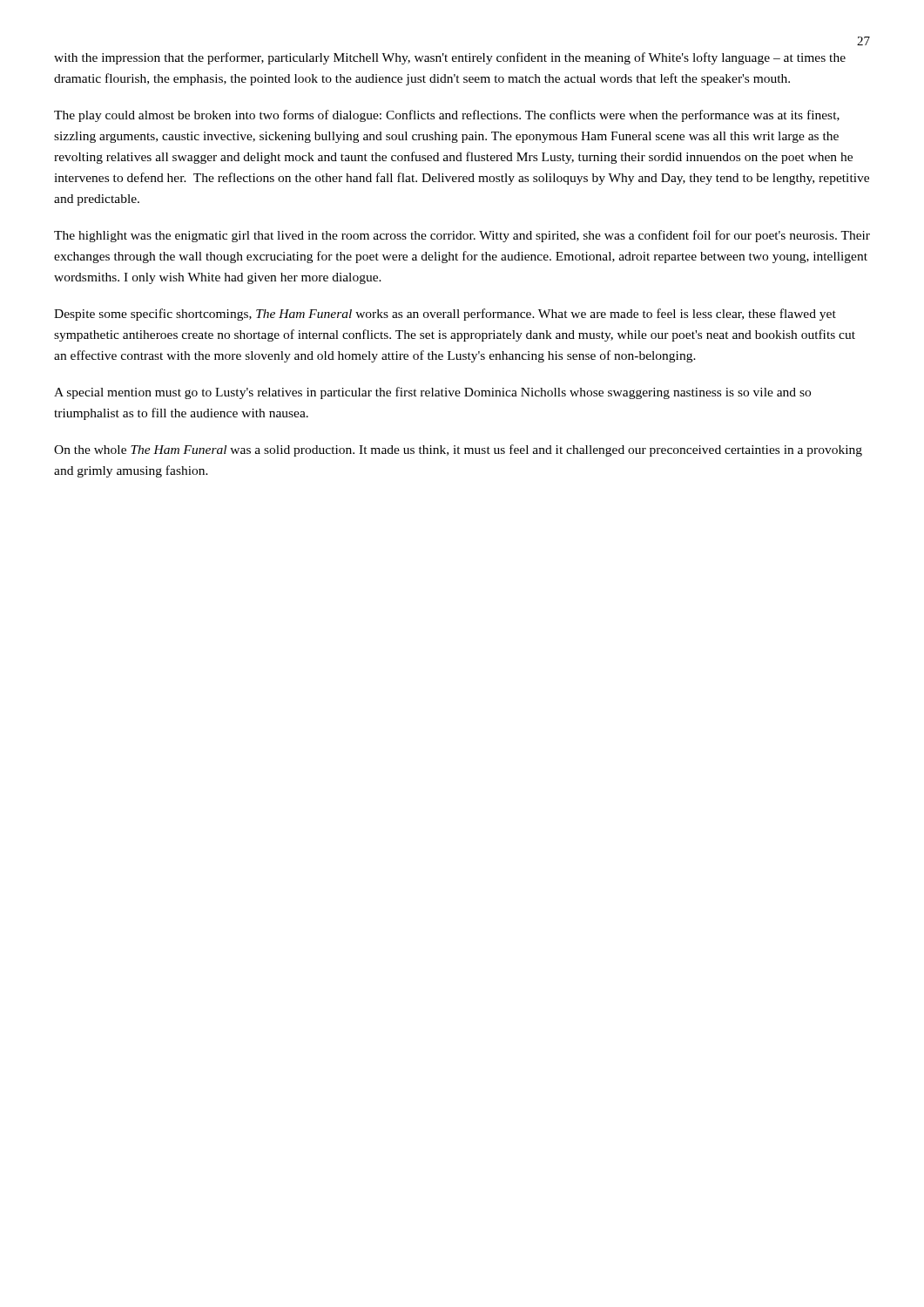
Task: Locate the block of text that opens with "Despite some specific shortcomings, The Ham"
Action: [455, 334]
